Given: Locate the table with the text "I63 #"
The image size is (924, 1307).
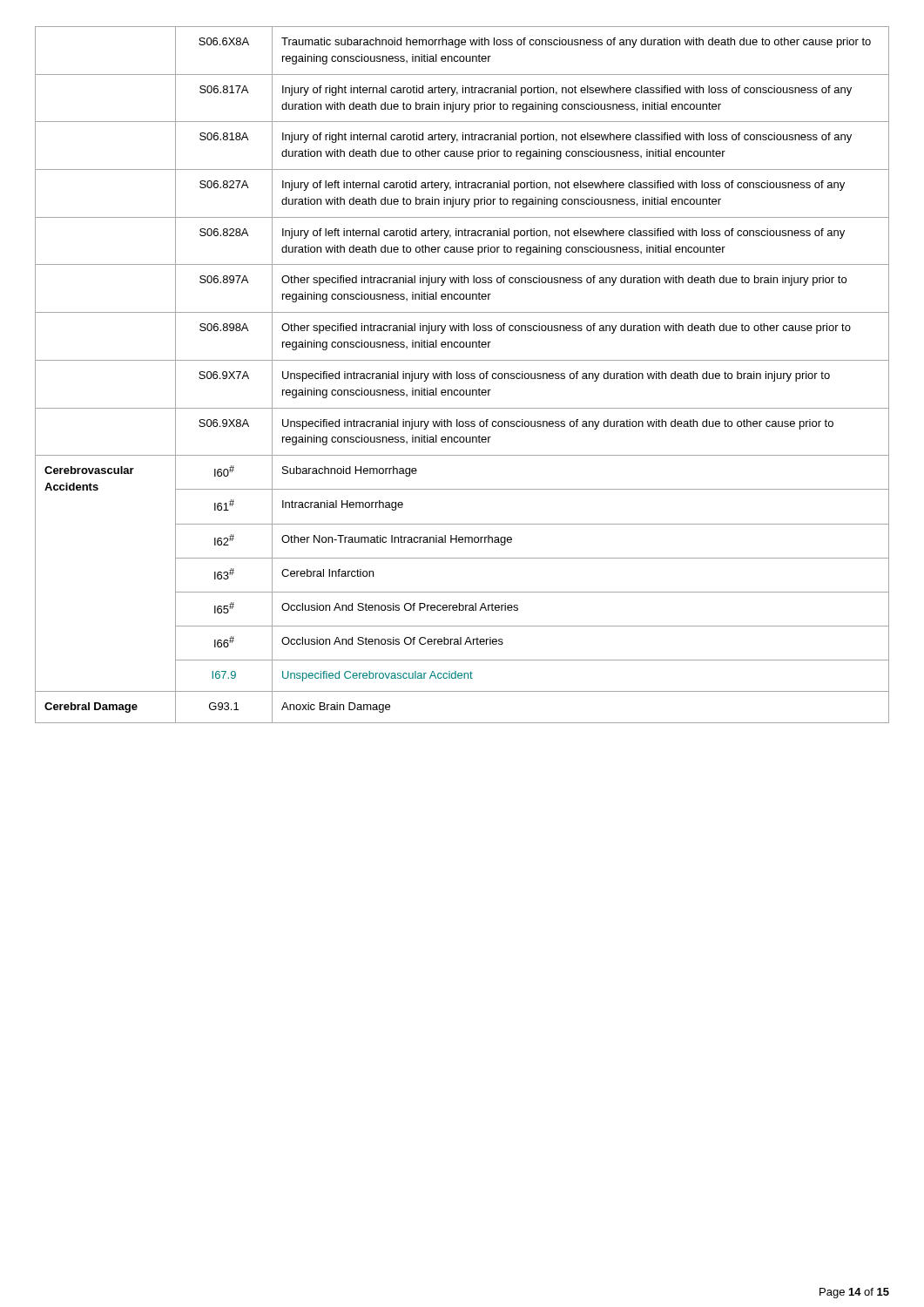Looking at the screenshot, I should coord(462,375).
